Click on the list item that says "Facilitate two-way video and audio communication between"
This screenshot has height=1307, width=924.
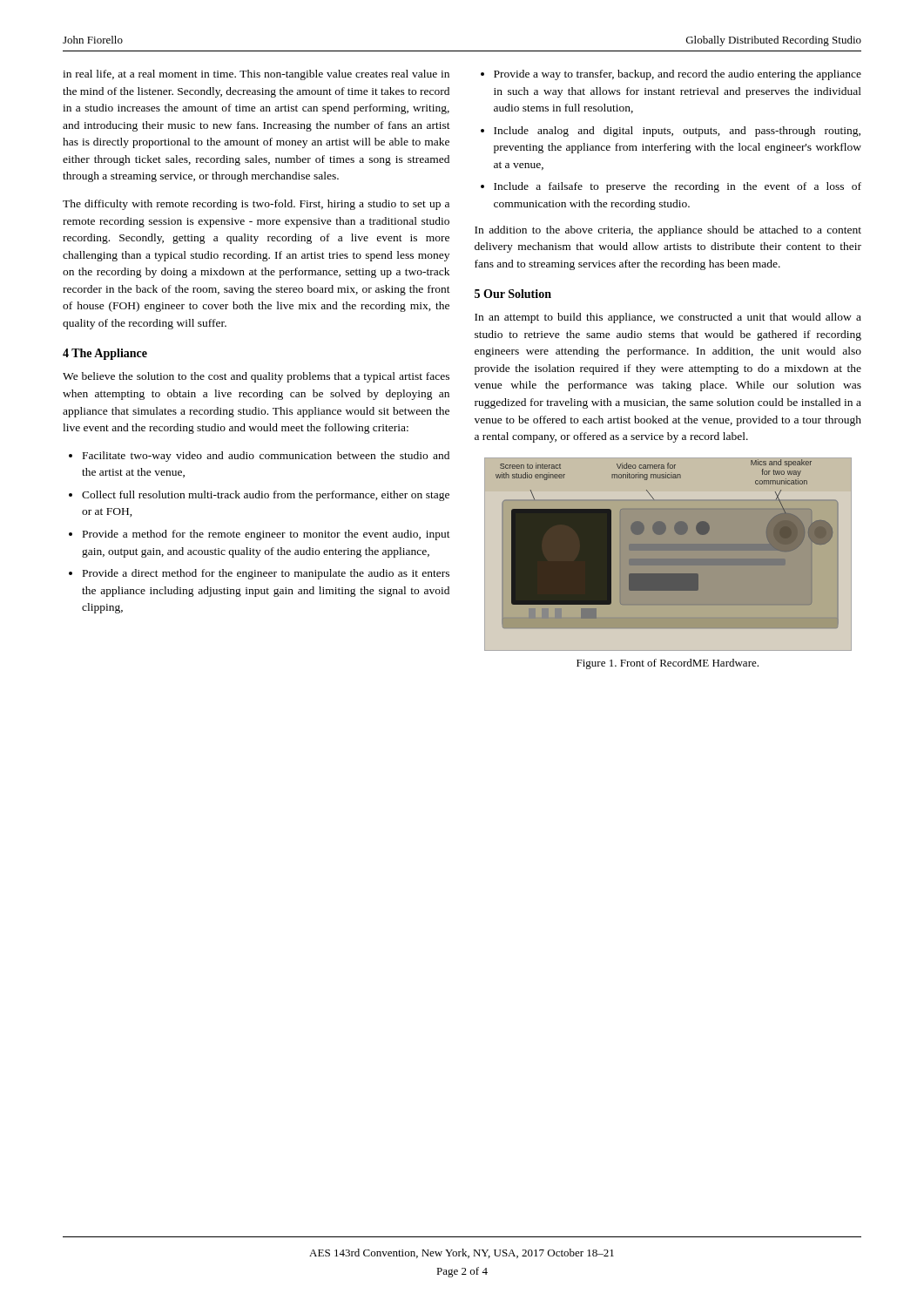point(266,464)
